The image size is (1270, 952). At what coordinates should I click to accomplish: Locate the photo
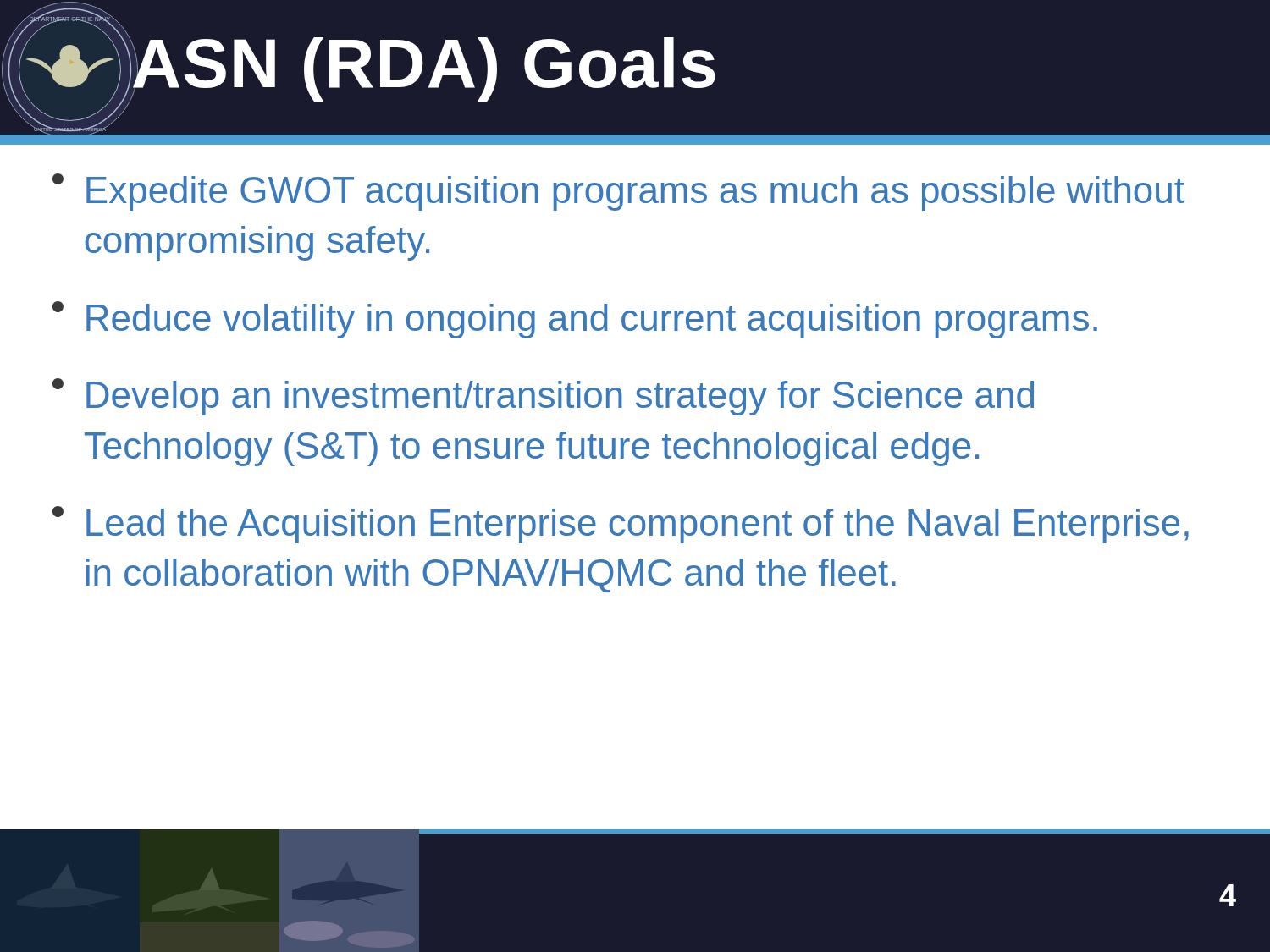pyautogui.click(x=210, y=891)
